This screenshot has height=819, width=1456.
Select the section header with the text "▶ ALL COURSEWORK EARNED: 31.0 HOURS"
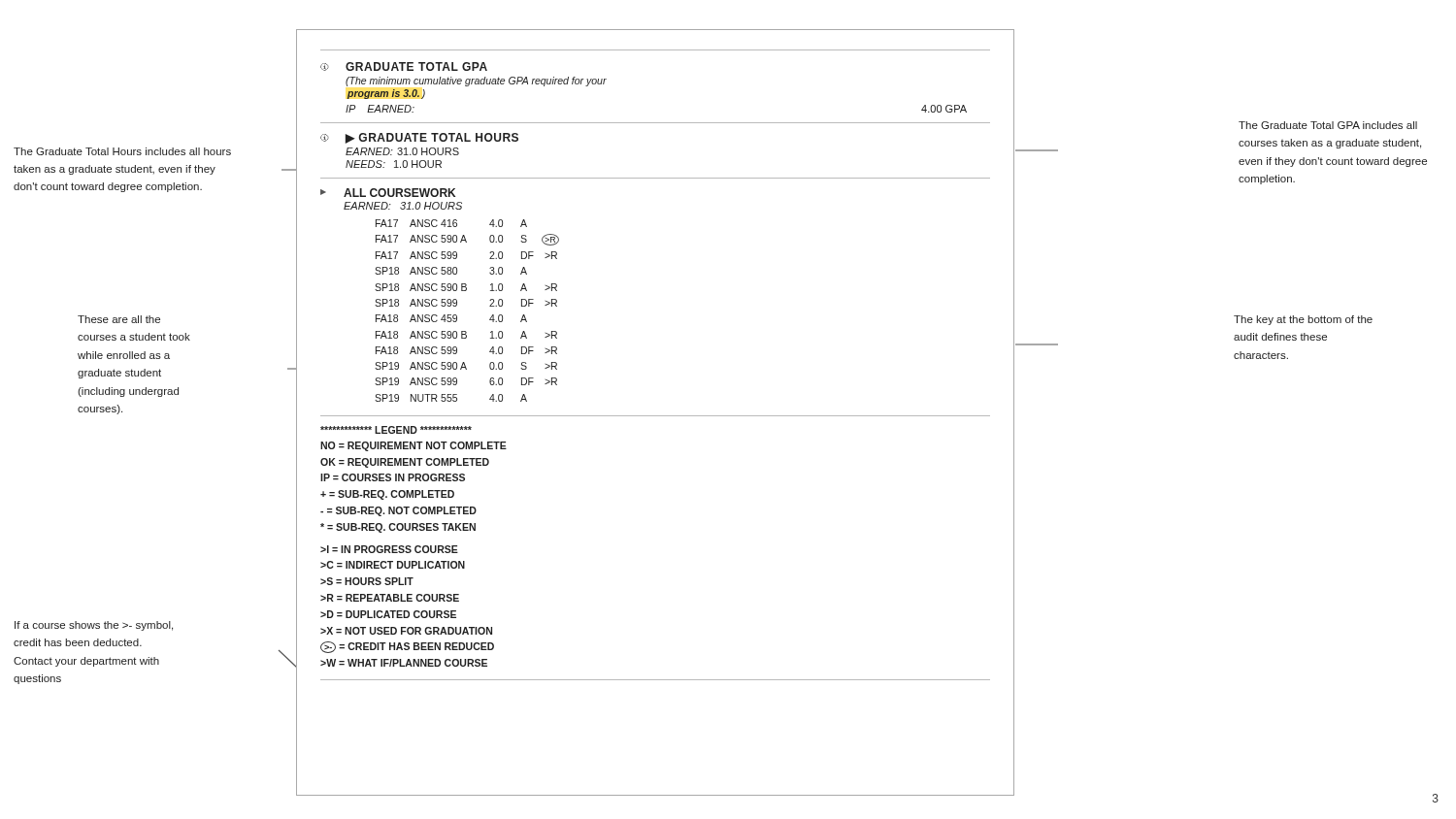tap(391, 199)
